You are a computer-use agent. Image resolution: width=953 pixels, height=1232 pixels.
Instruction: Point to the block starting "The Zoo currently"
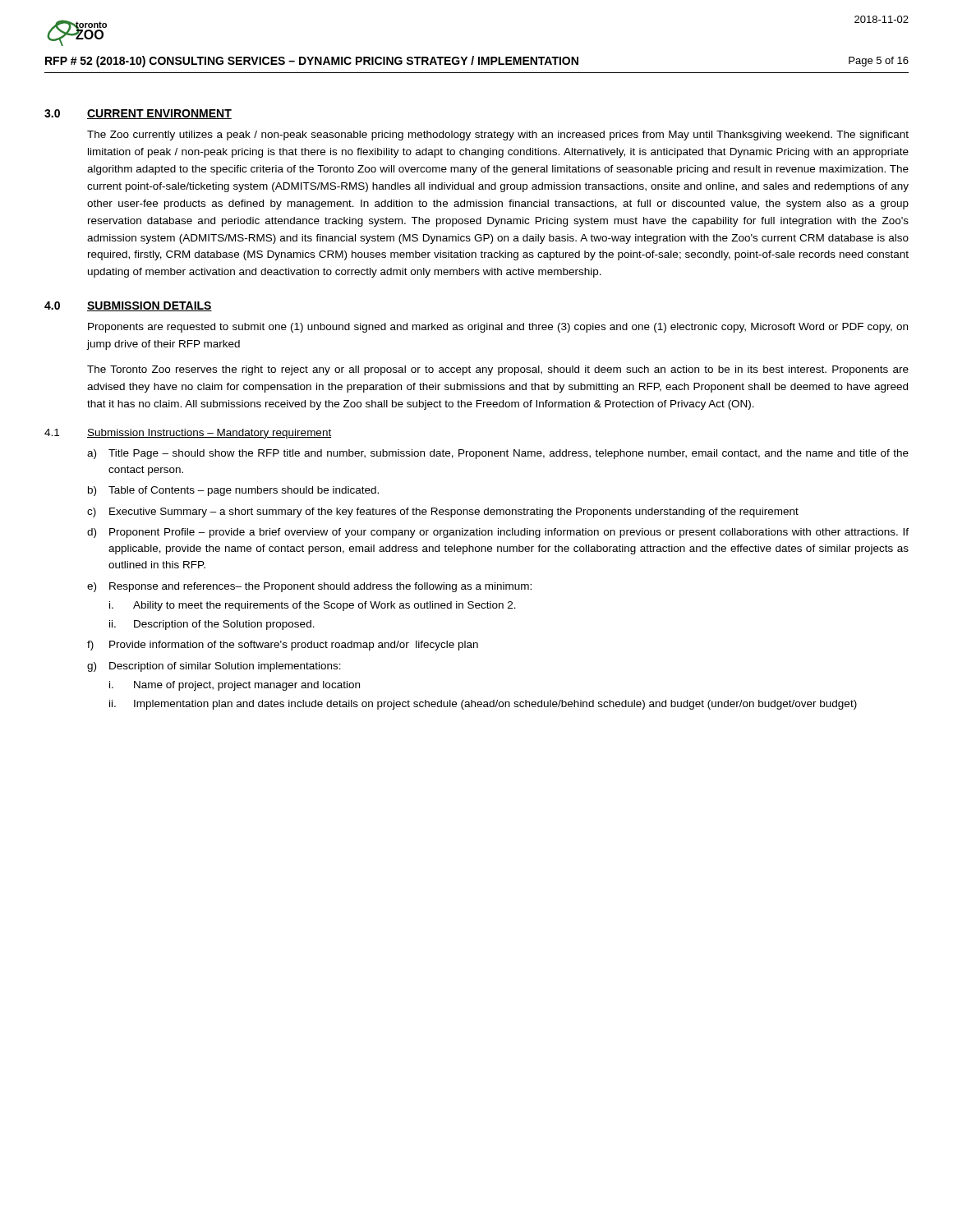pyautogui.click(x=498, y=203)
